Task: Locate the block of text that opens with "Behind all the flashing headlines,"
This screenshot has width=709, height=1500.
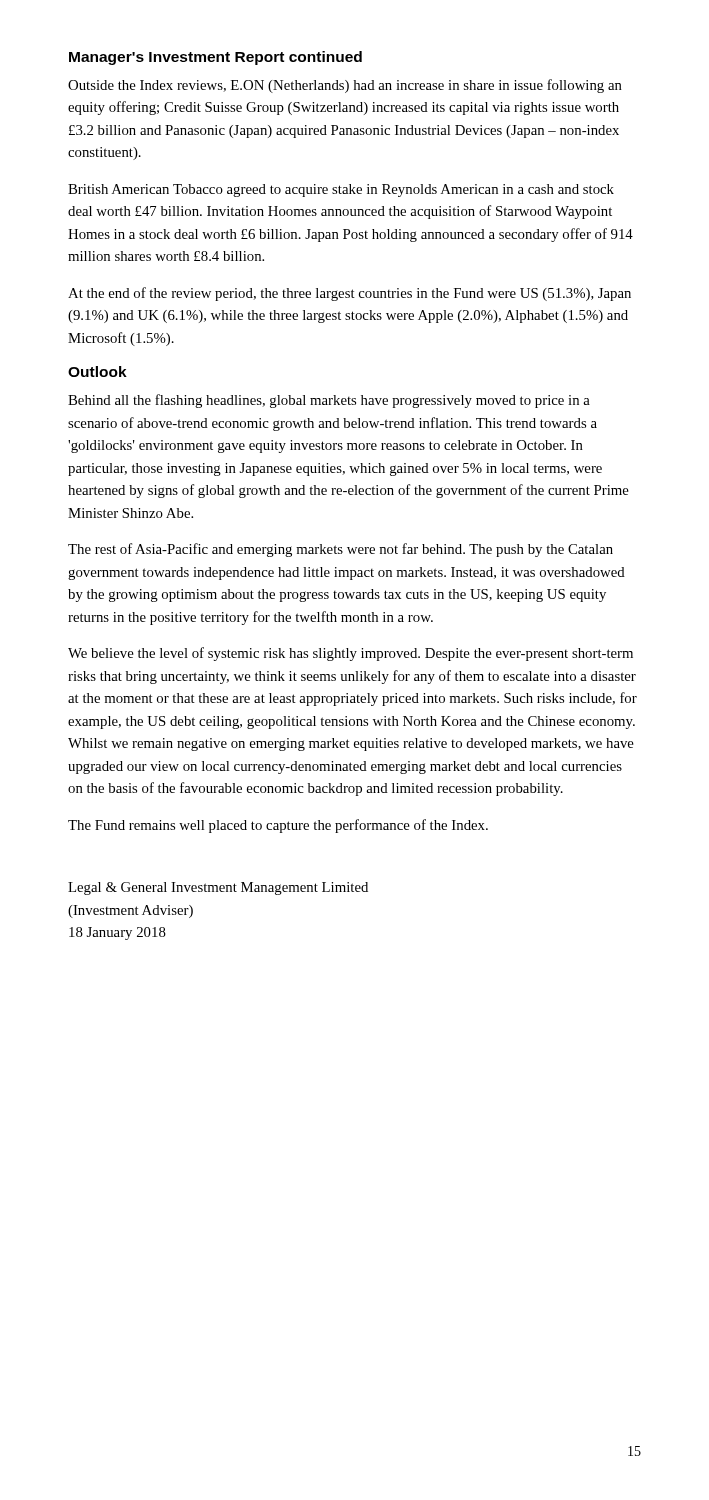Action: (x=348, y=457)
